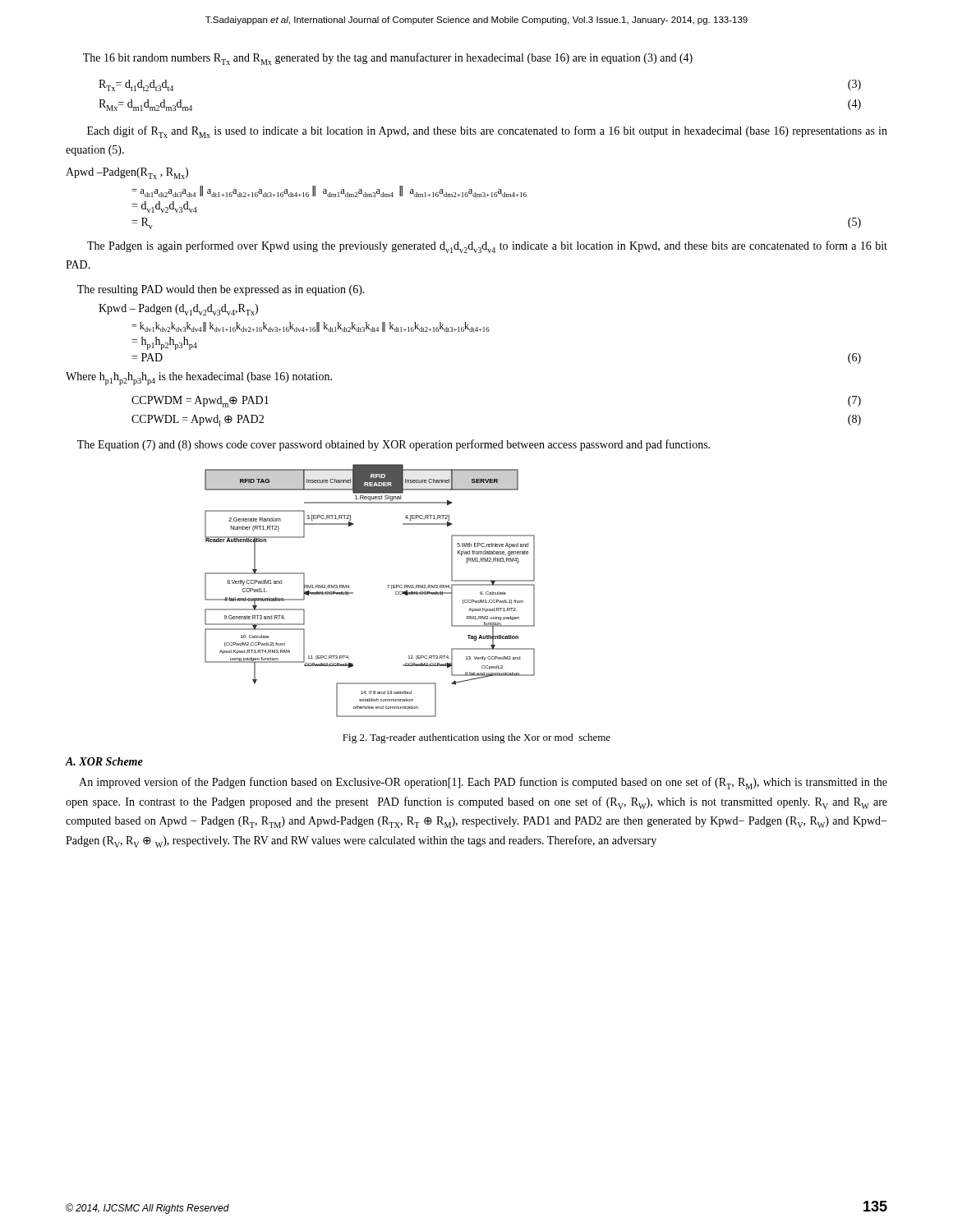
Task: Click on the text block that reads "Each digit of RTx and RMx is"
Action: 476,141
